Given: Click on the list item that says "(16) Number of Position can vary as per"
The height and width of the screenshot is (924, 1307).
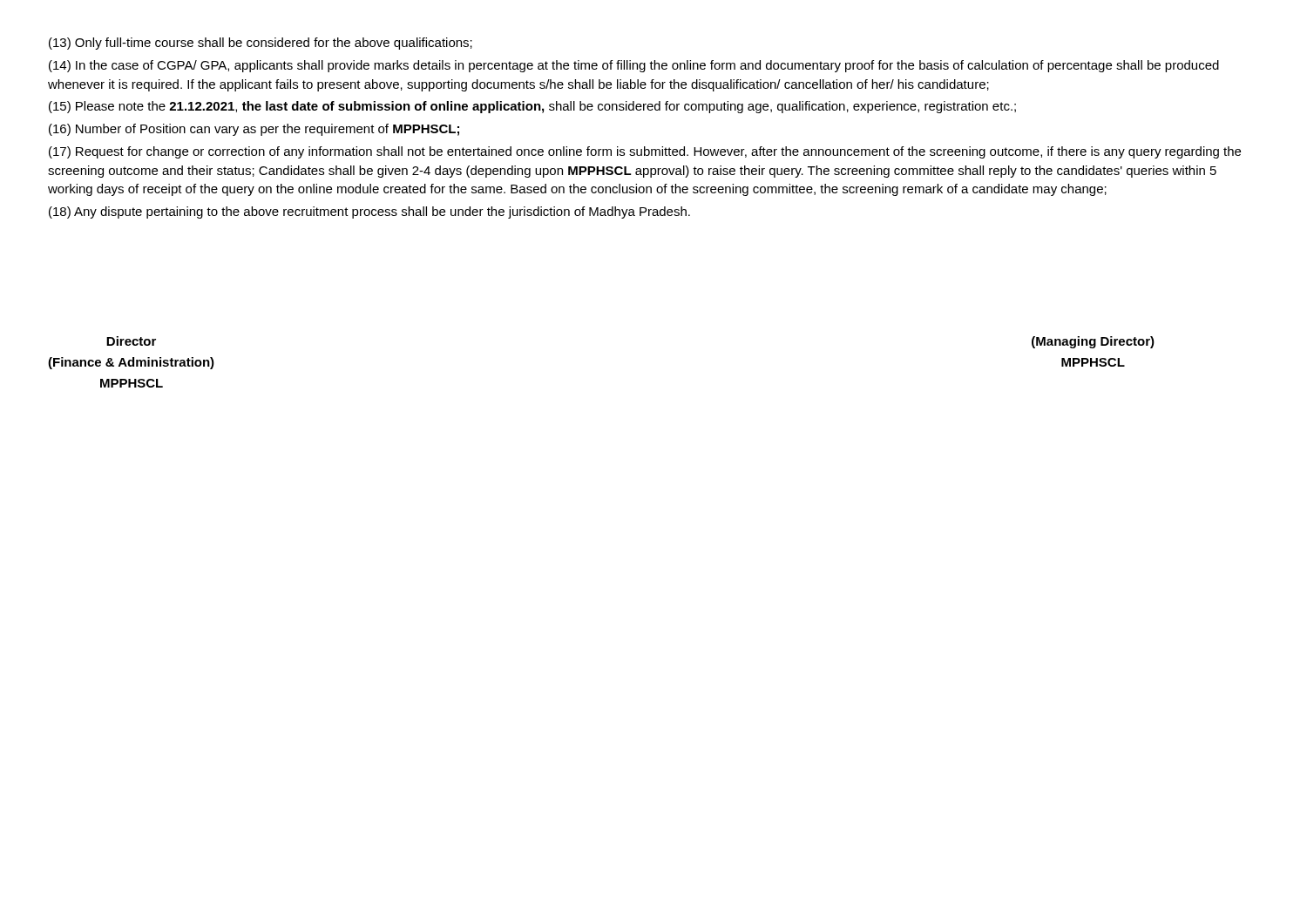Looking at the screenshot, I should pos(254,128).
